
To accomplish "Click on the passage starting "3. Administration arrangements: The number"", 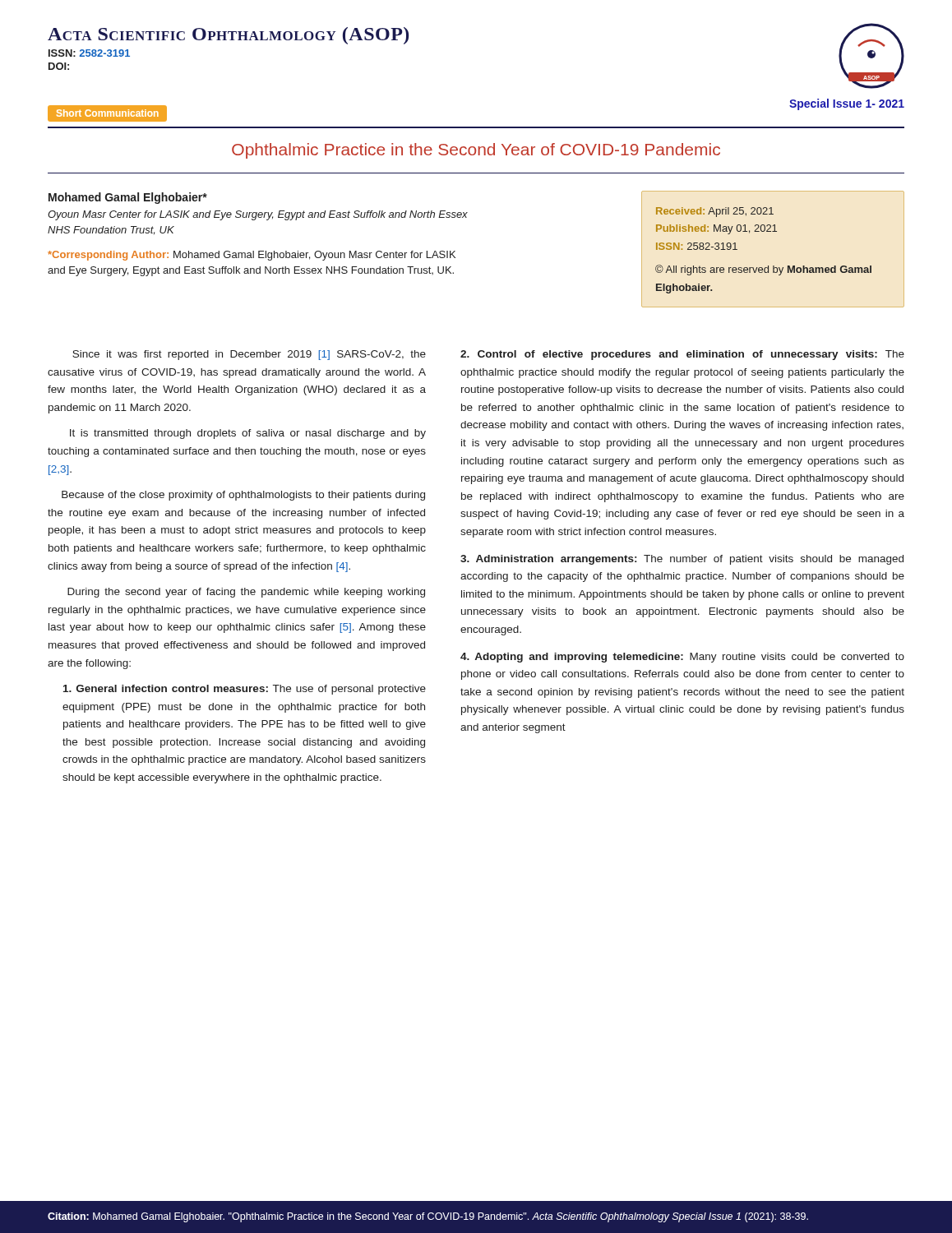I will click(x=682, y=594).
